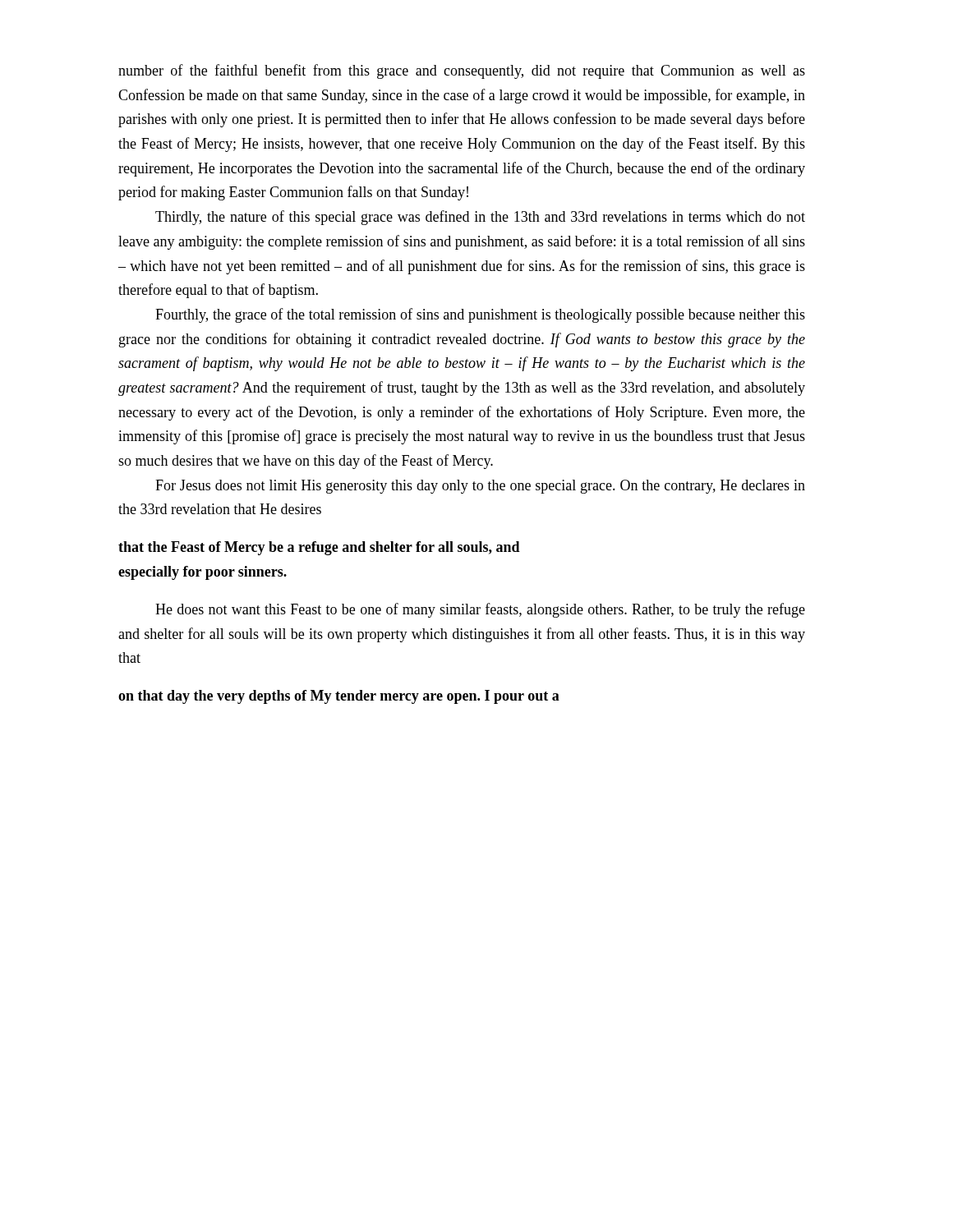Navigate to the block starting "Fourthly, the grace of the total"
This screenshot has height=1232, width=953.
(x=462, y=388)
